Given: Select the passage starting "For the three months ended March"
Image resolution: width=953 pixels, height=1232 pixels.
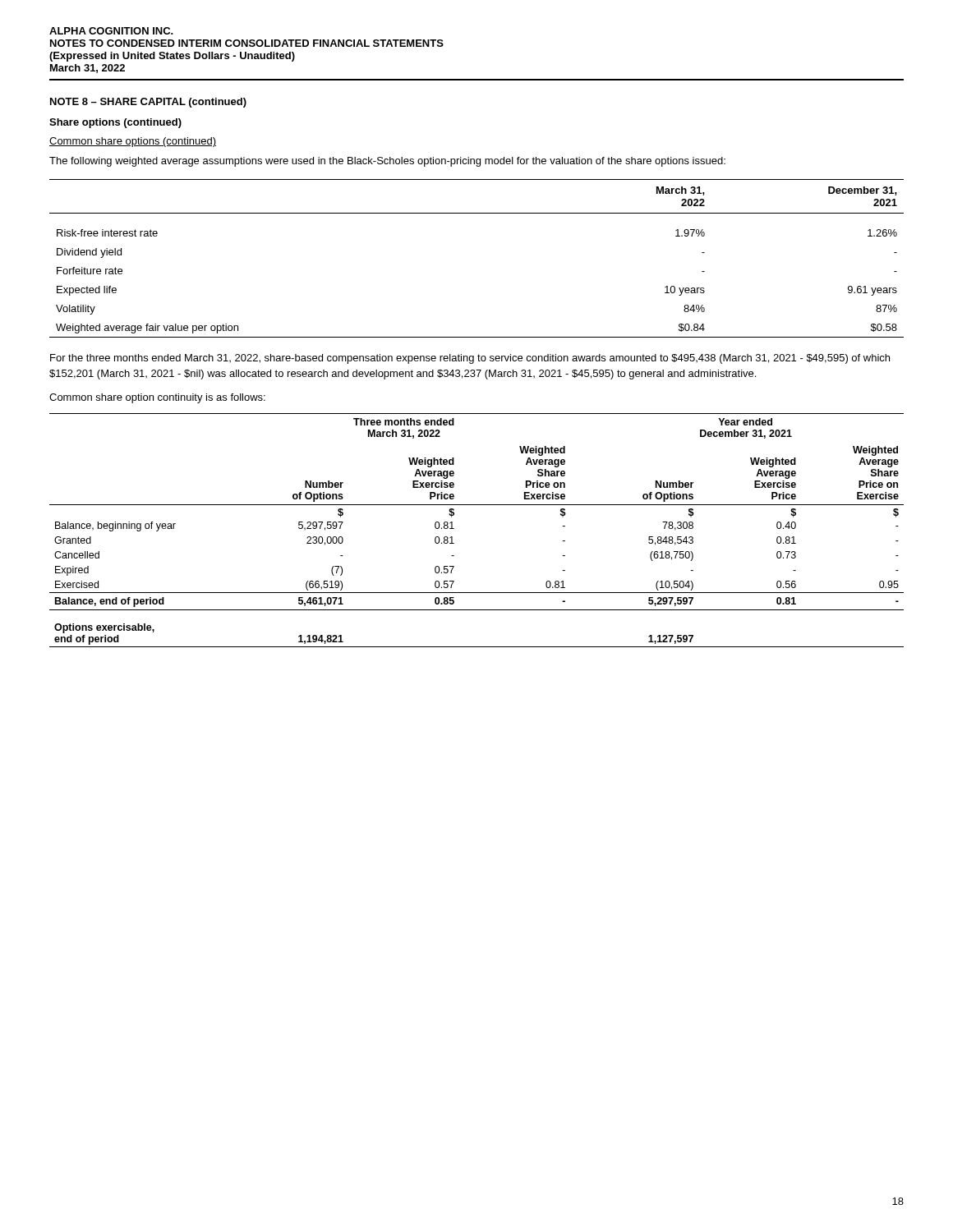Looking at the screenshot, I should 470,365.
